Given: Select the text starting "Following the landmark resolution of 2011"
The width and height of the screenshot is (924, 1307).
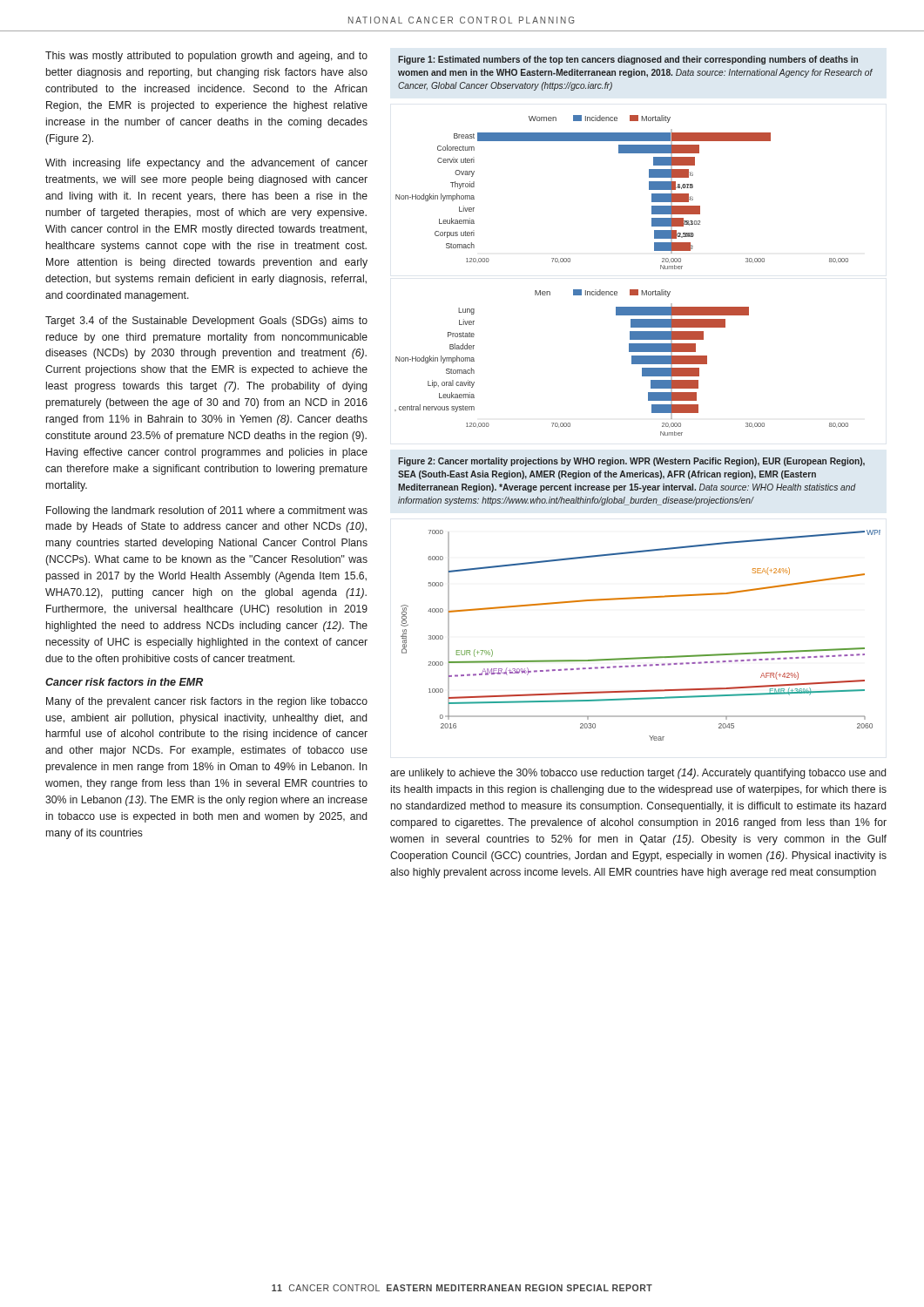Looking at the screenshot, I should click(206, 584).
